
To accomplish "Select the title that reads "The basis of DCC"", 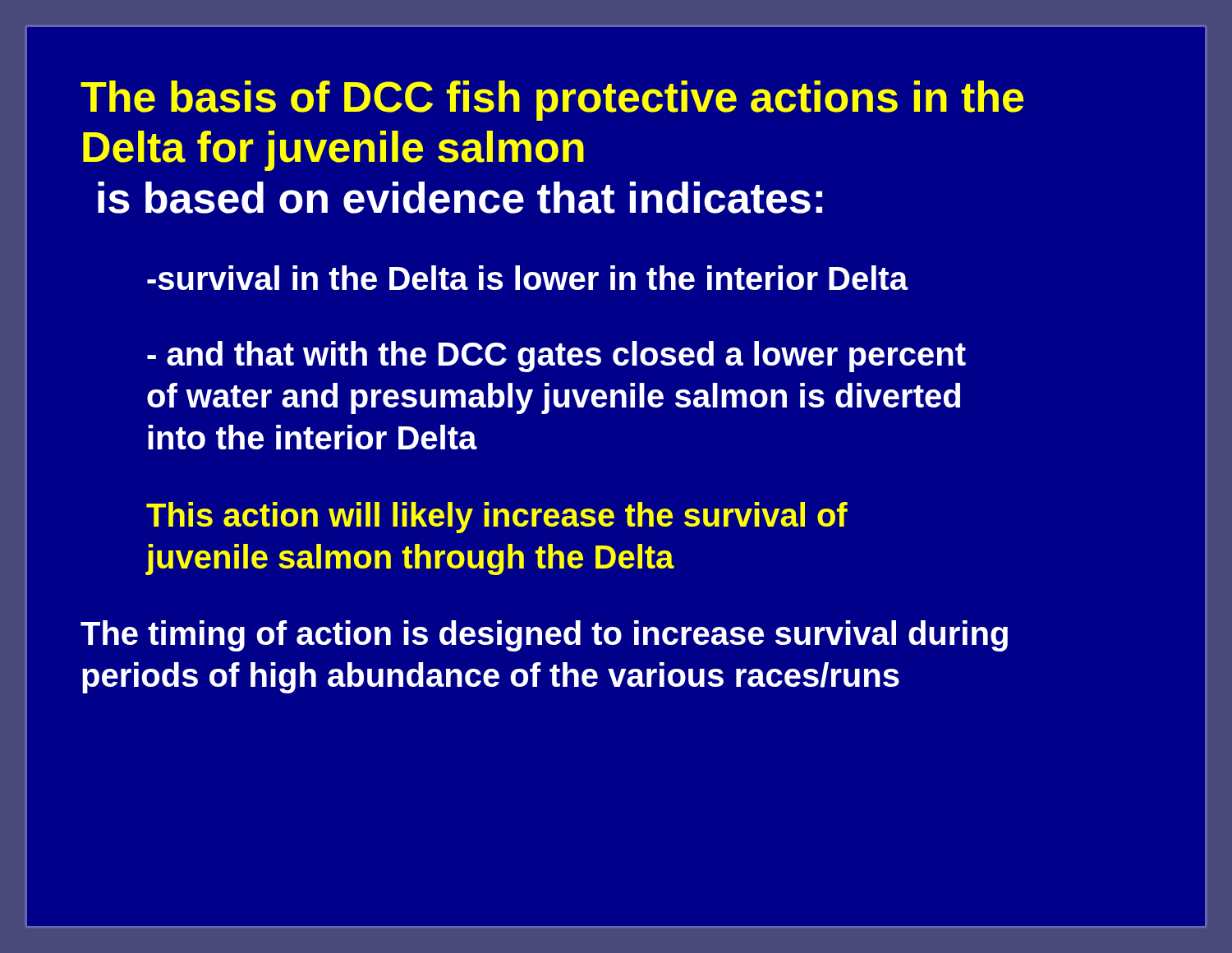I will pyautogui.click(x=552, y=101).
